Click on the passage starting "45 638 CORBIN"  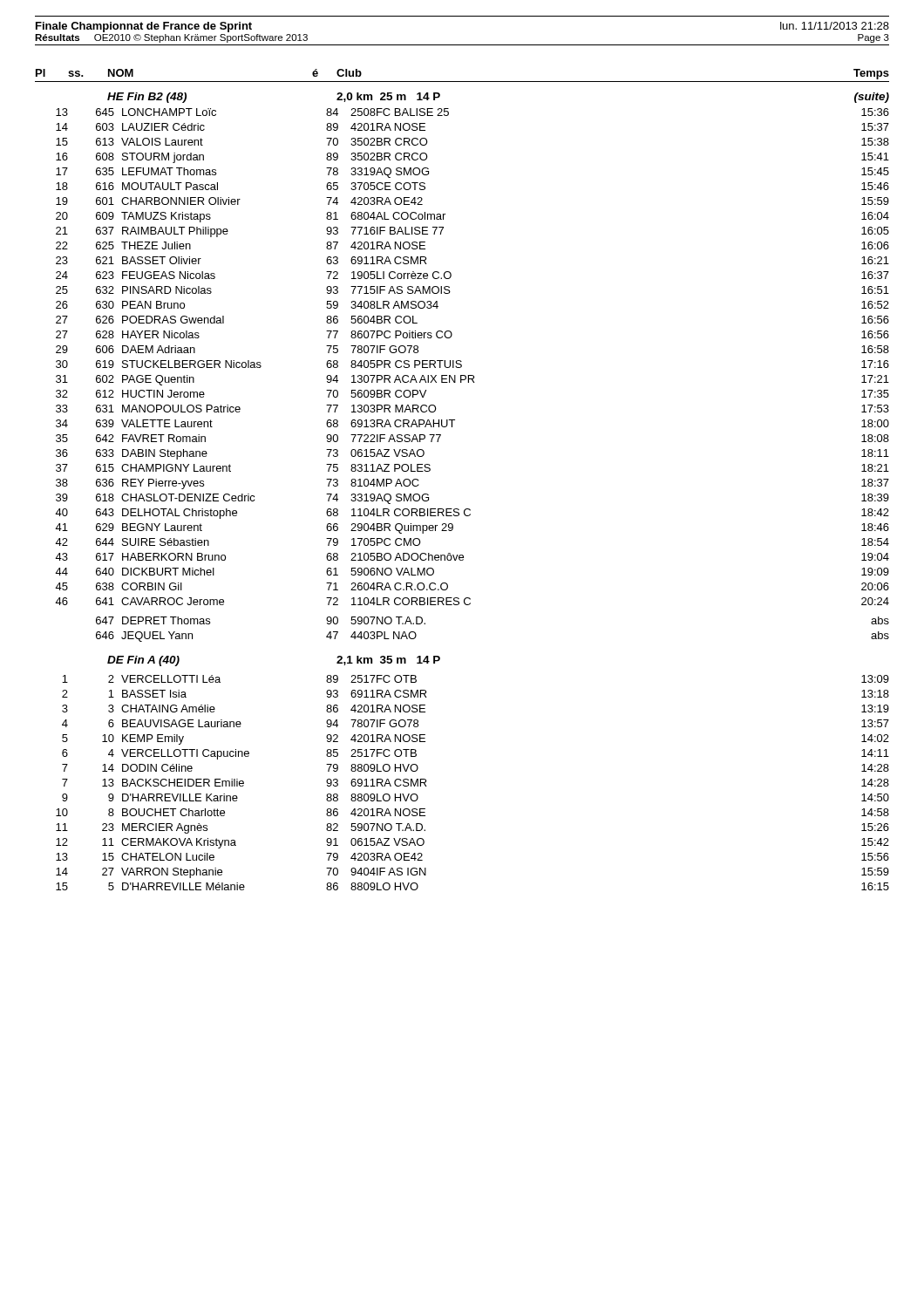(x=462, y=586)
